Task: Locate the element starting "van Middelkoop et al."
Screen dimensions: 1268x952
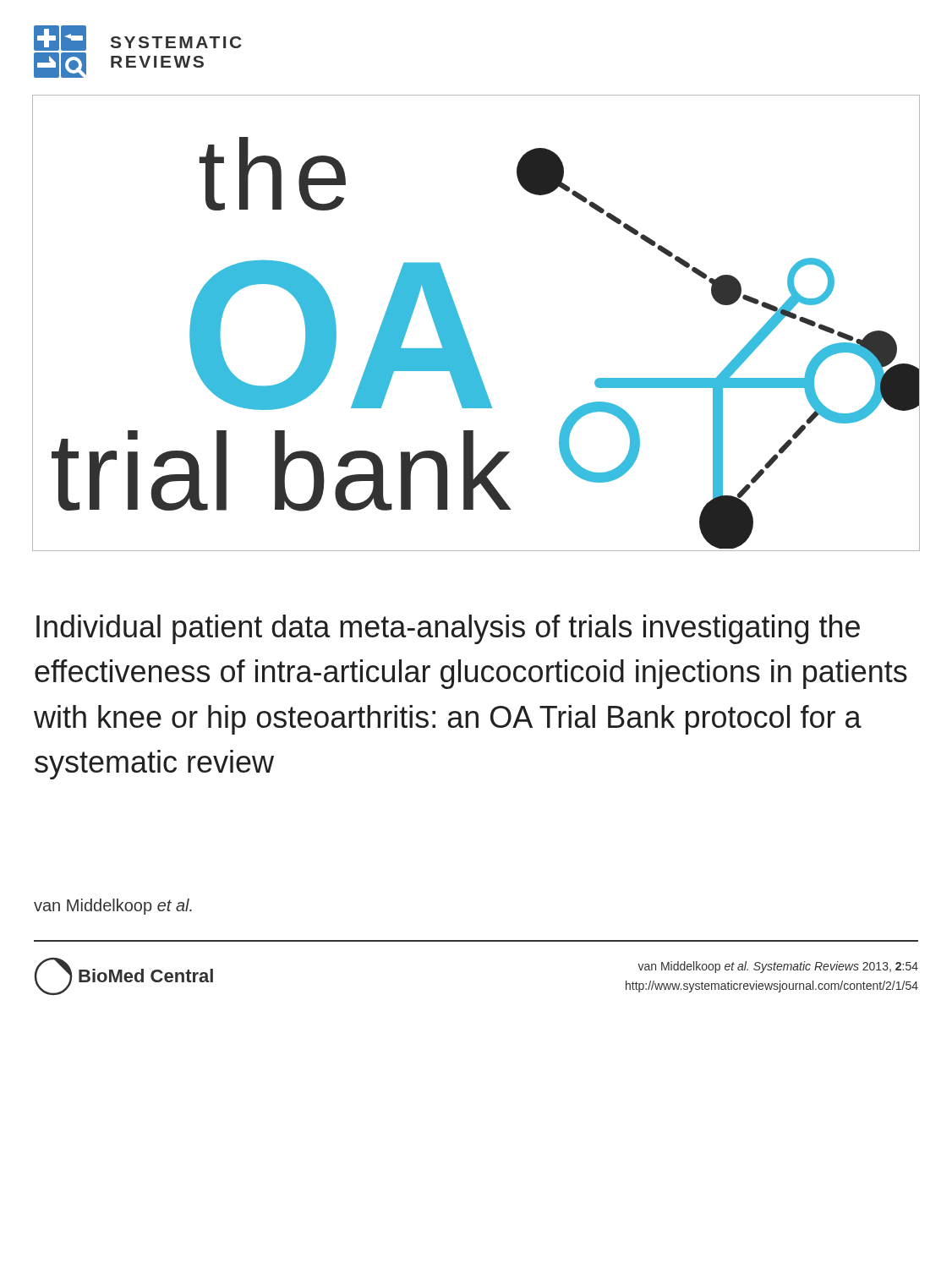Action: tap(114, 905)
